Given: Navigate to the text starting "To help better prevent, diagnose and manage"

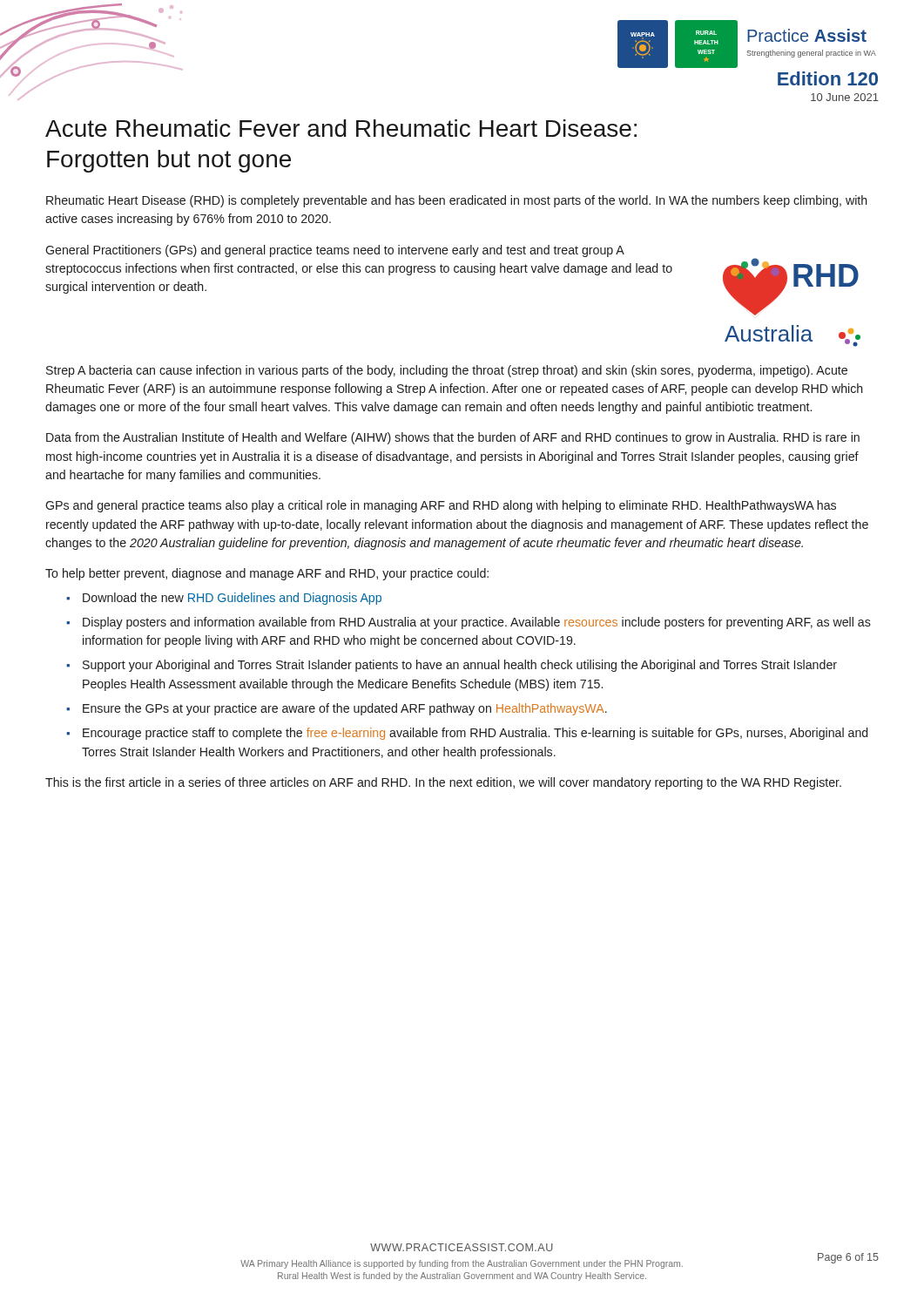Looking at the screenshot, I should point(267,574).
